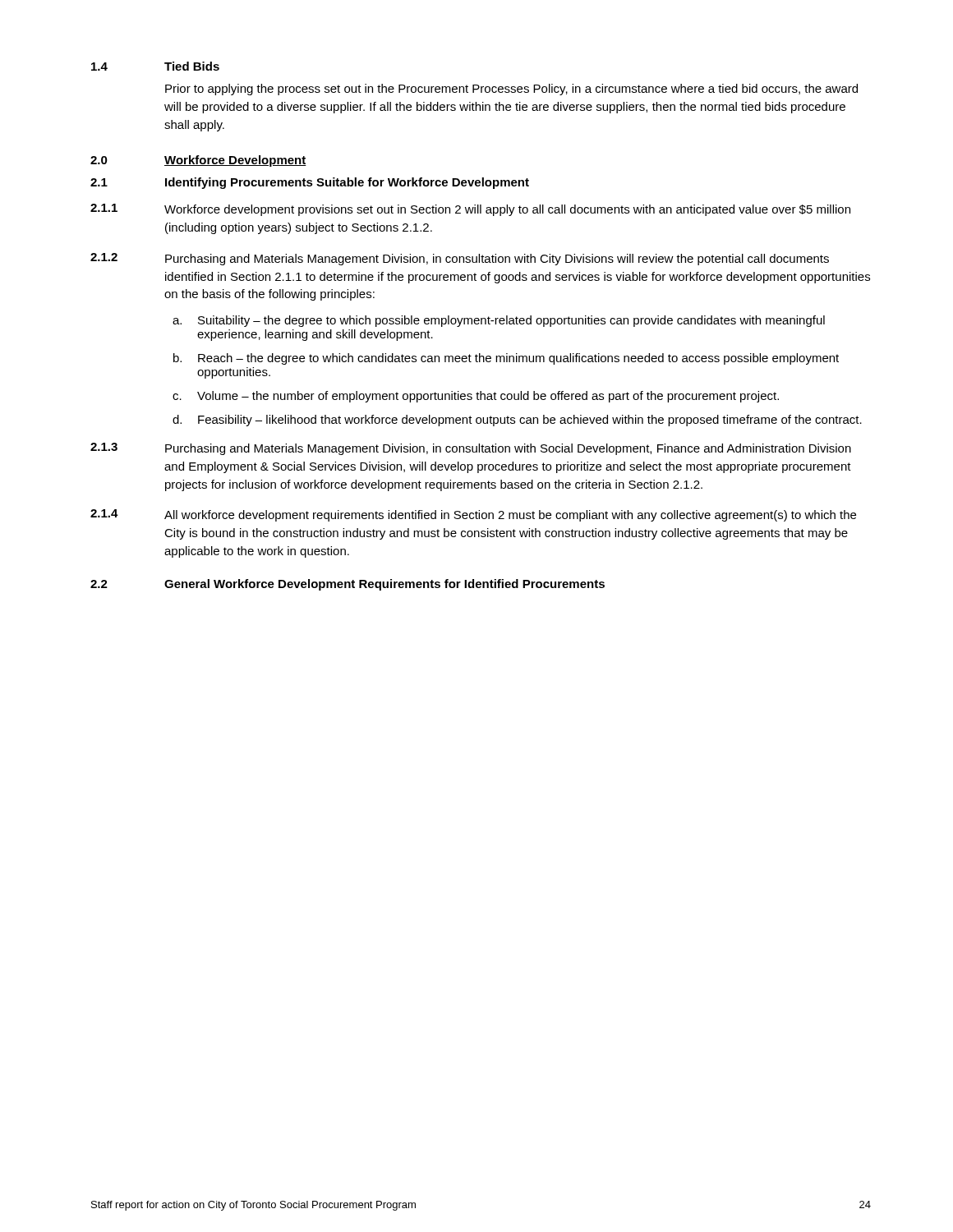The height and width of the screenshot is (1232, 953).
Task: Click on the element starting "2.0 Workforce Development"
Action: tap(198, 161)
